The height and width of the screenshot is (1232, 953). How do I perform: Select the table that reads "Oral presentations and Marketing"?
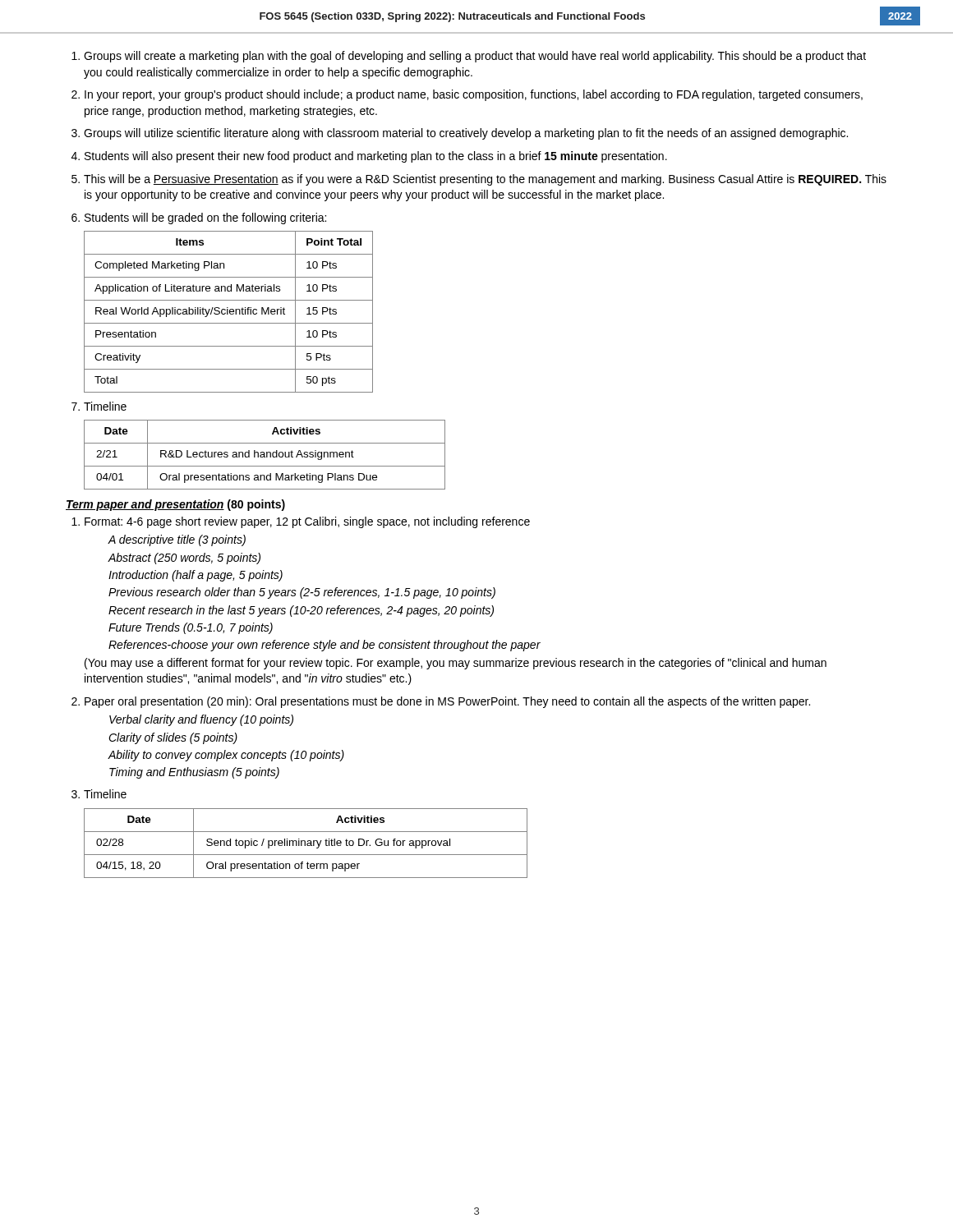486,455
